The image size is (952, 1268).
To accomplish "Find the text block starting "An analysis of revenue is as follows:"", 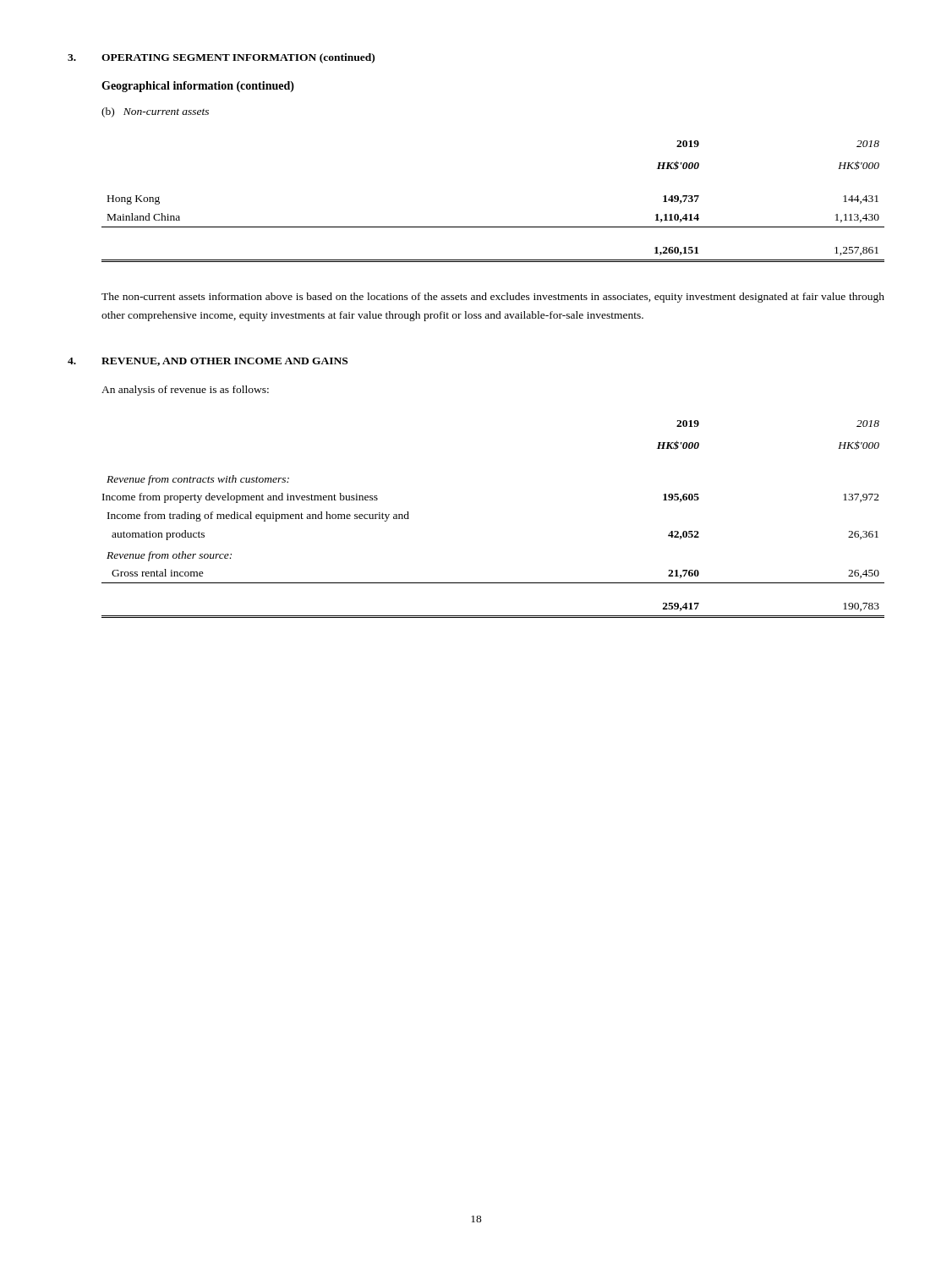I will click(185, 389).
